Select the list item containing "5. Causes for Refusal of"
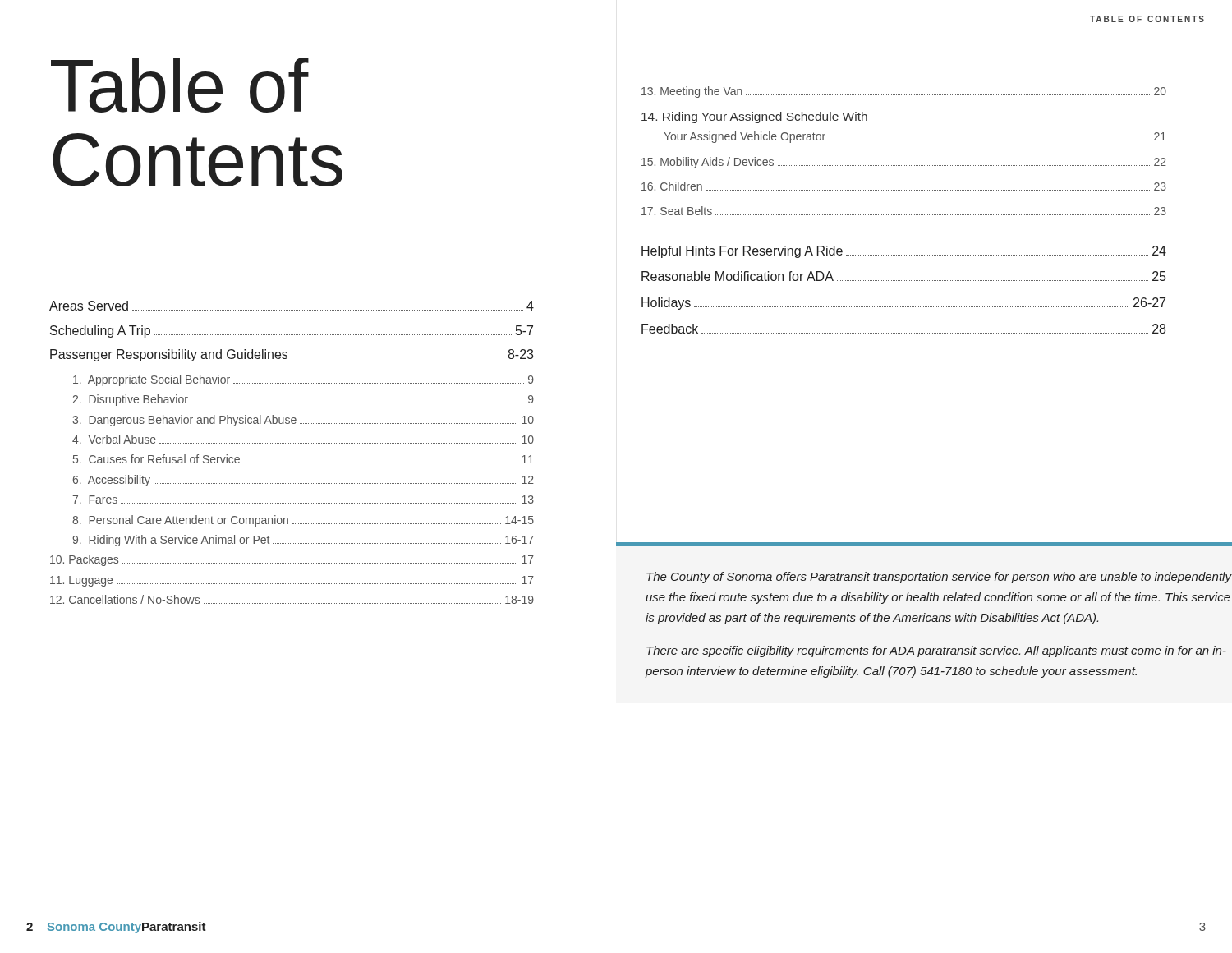1232x953 pixels. [x=303, y=460]
